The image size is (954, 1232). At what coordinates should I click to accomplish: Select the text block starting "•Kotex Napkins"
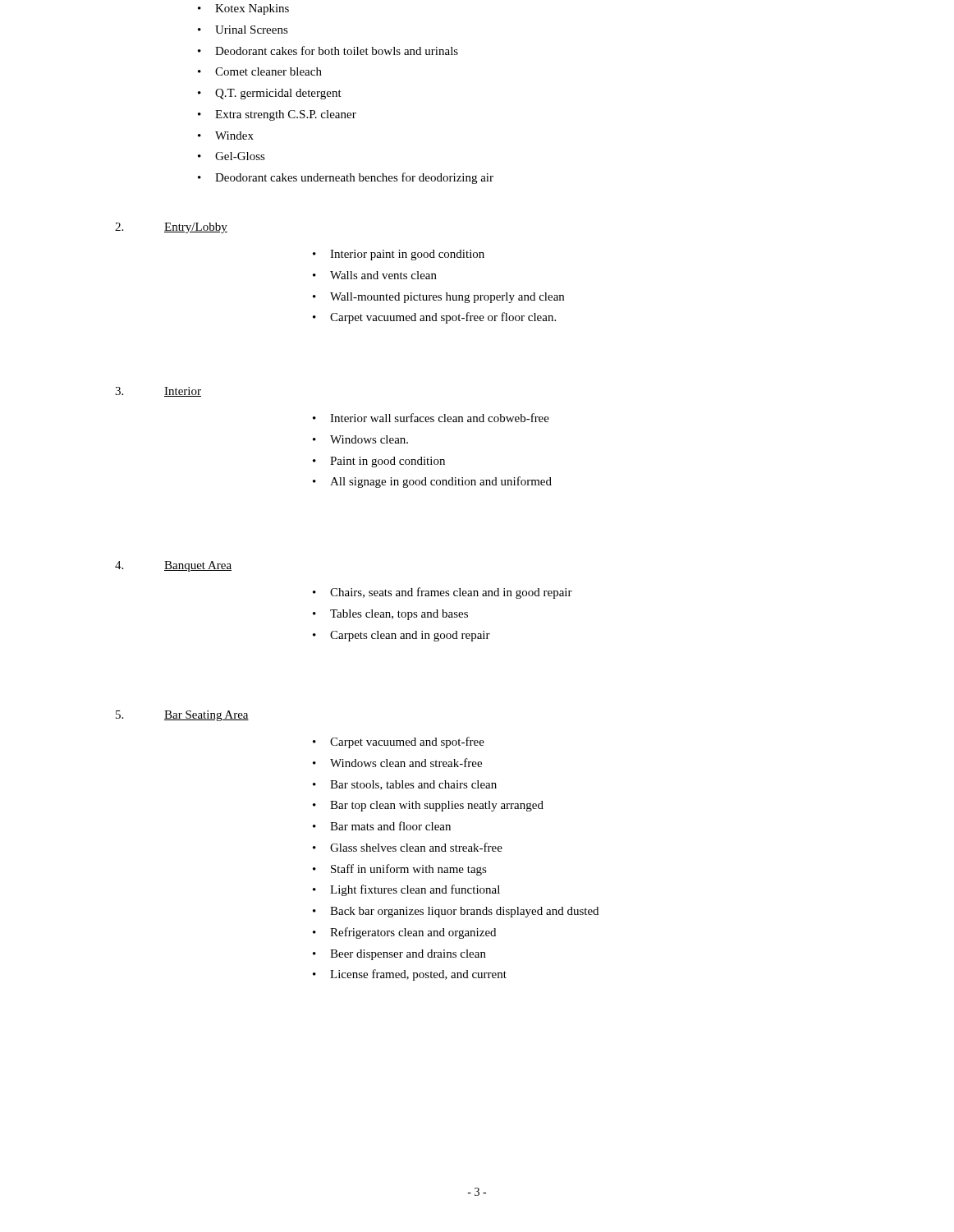(x=243, y=9)
